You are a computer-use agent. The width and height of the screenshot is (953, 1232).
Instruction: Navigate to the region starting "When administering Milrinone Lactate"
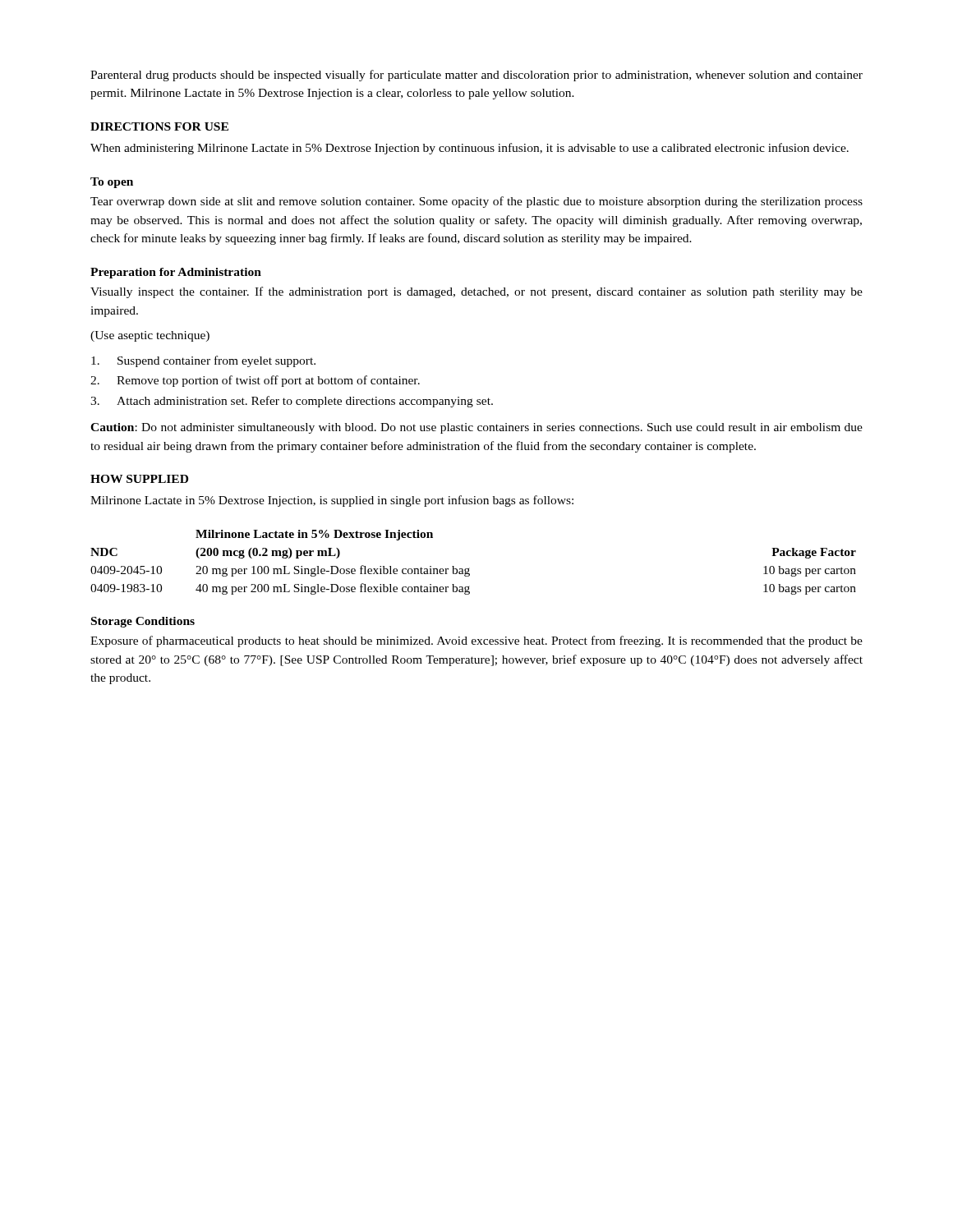(476, 148)
